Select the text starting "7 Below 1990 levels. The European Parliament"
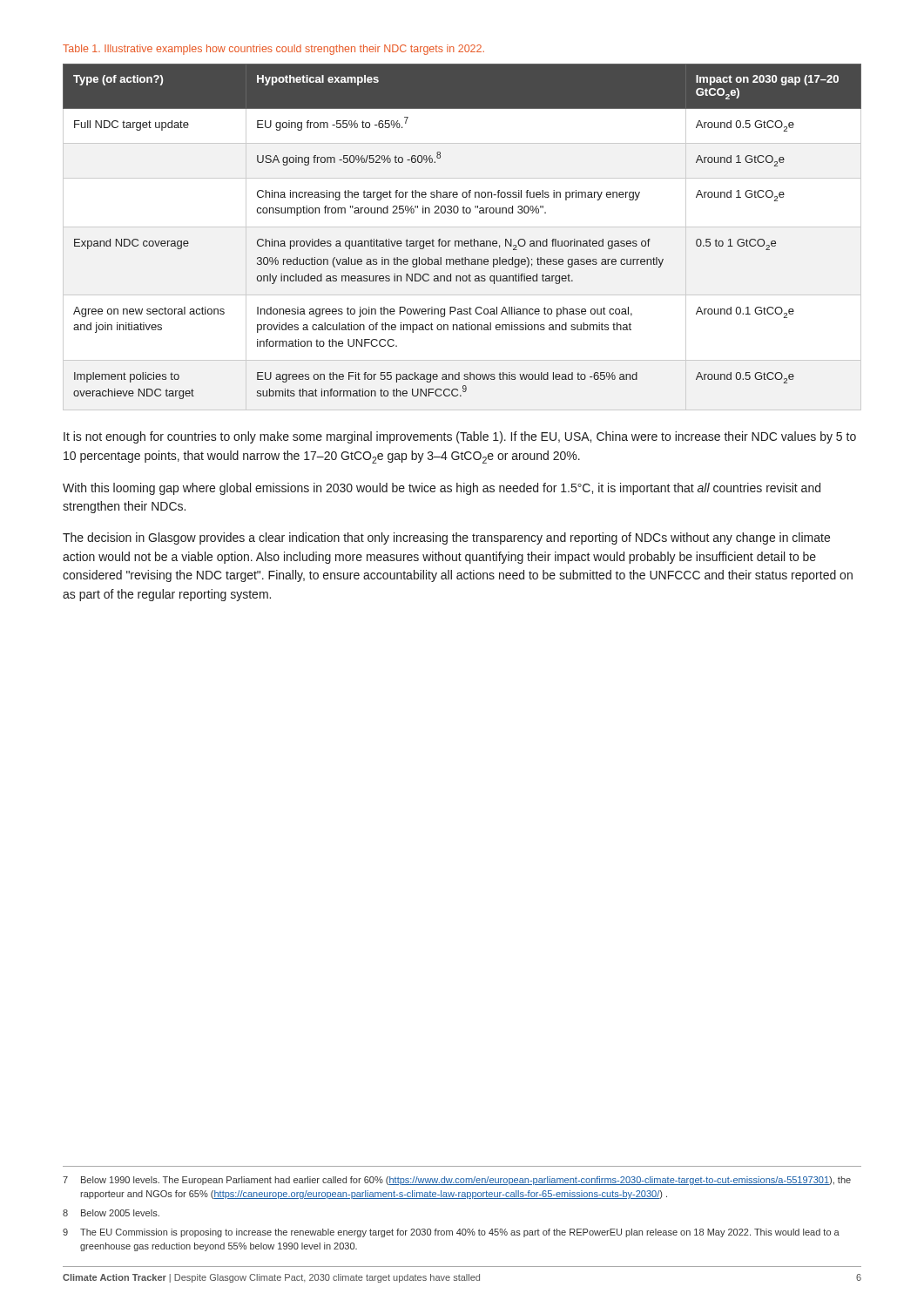The image size is (924, 1307). [462, 1188]
